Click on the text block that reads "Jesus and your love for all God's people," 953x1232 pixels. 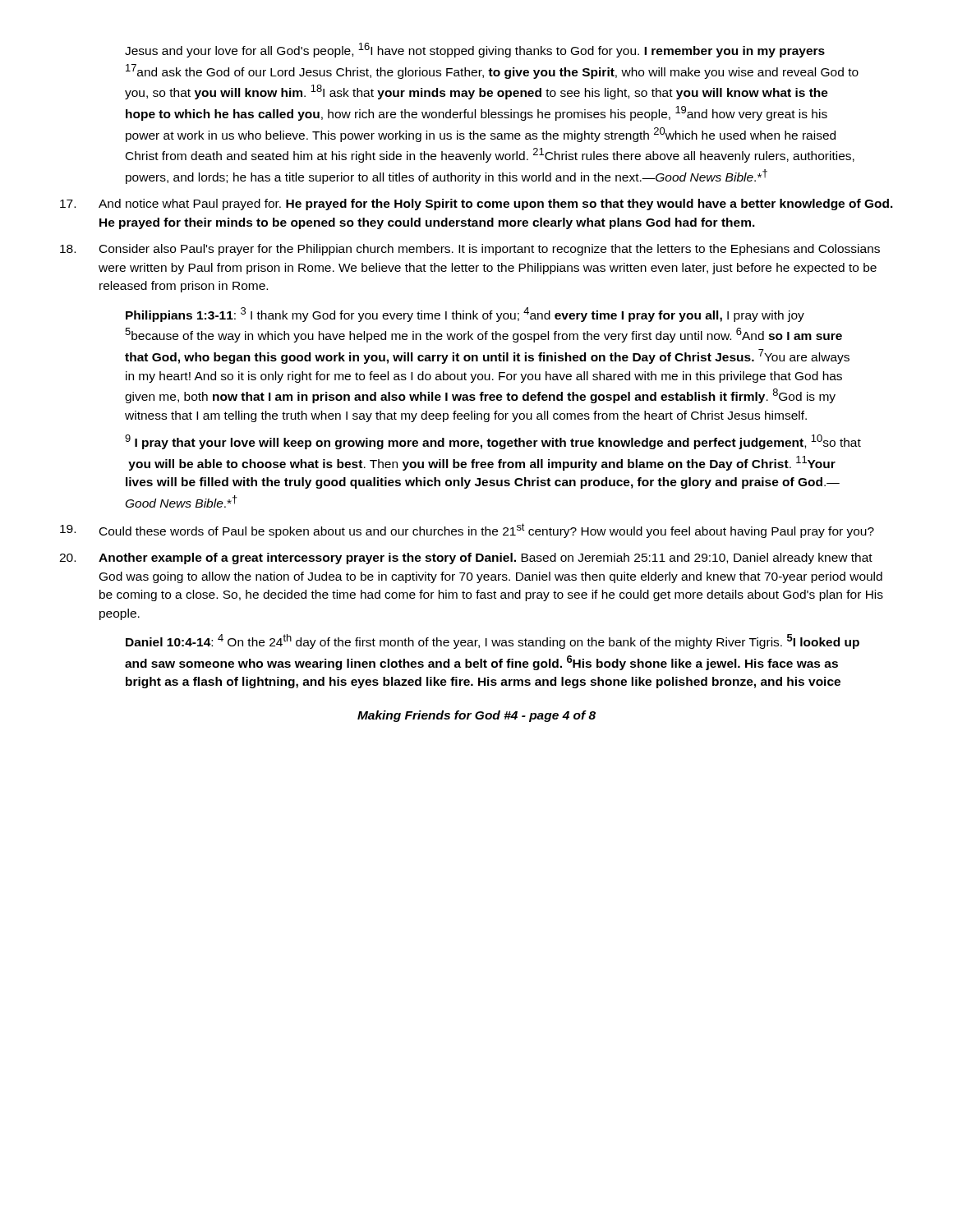493,113
